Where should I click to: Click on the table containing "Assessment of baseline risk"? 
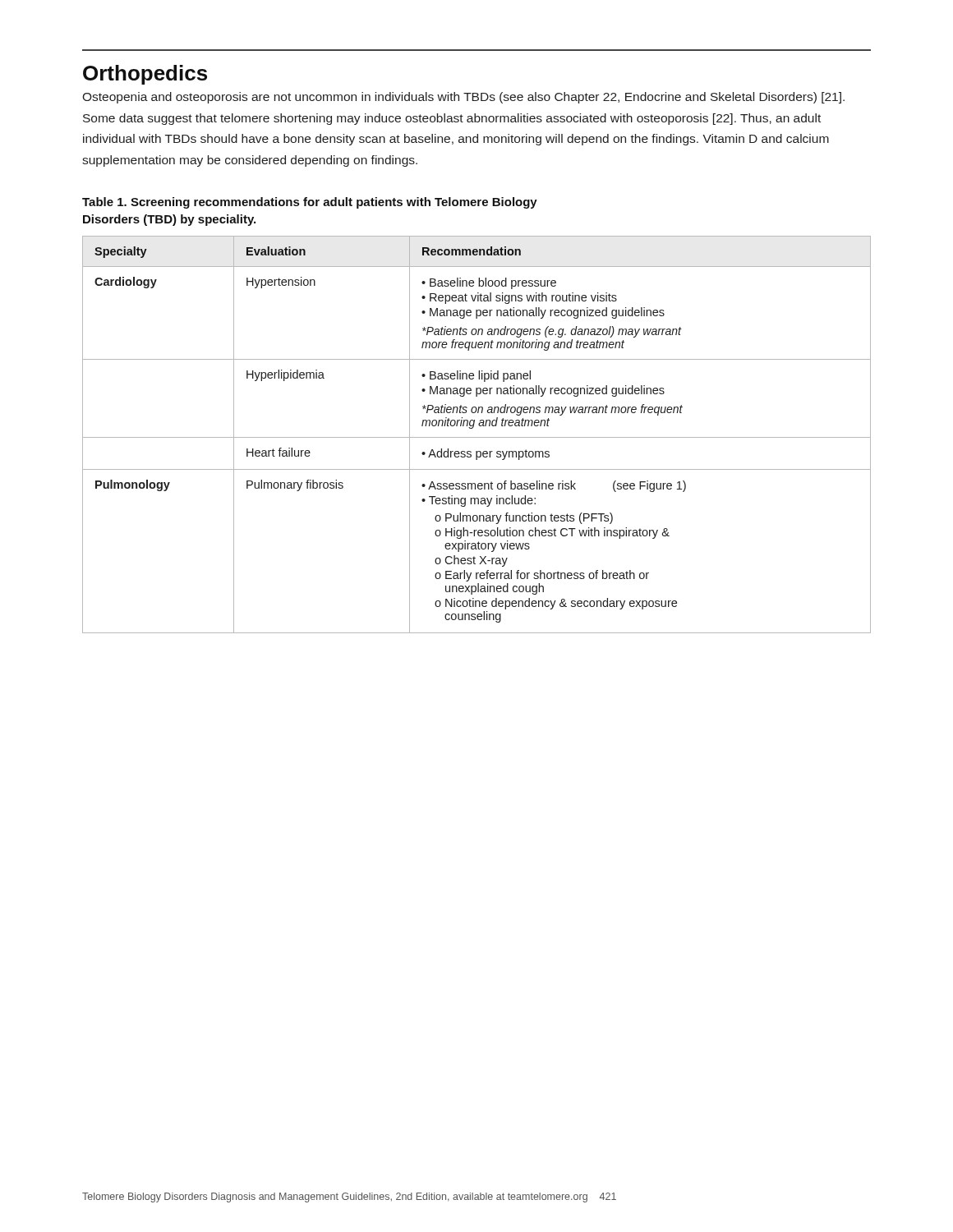coord(476,435)
